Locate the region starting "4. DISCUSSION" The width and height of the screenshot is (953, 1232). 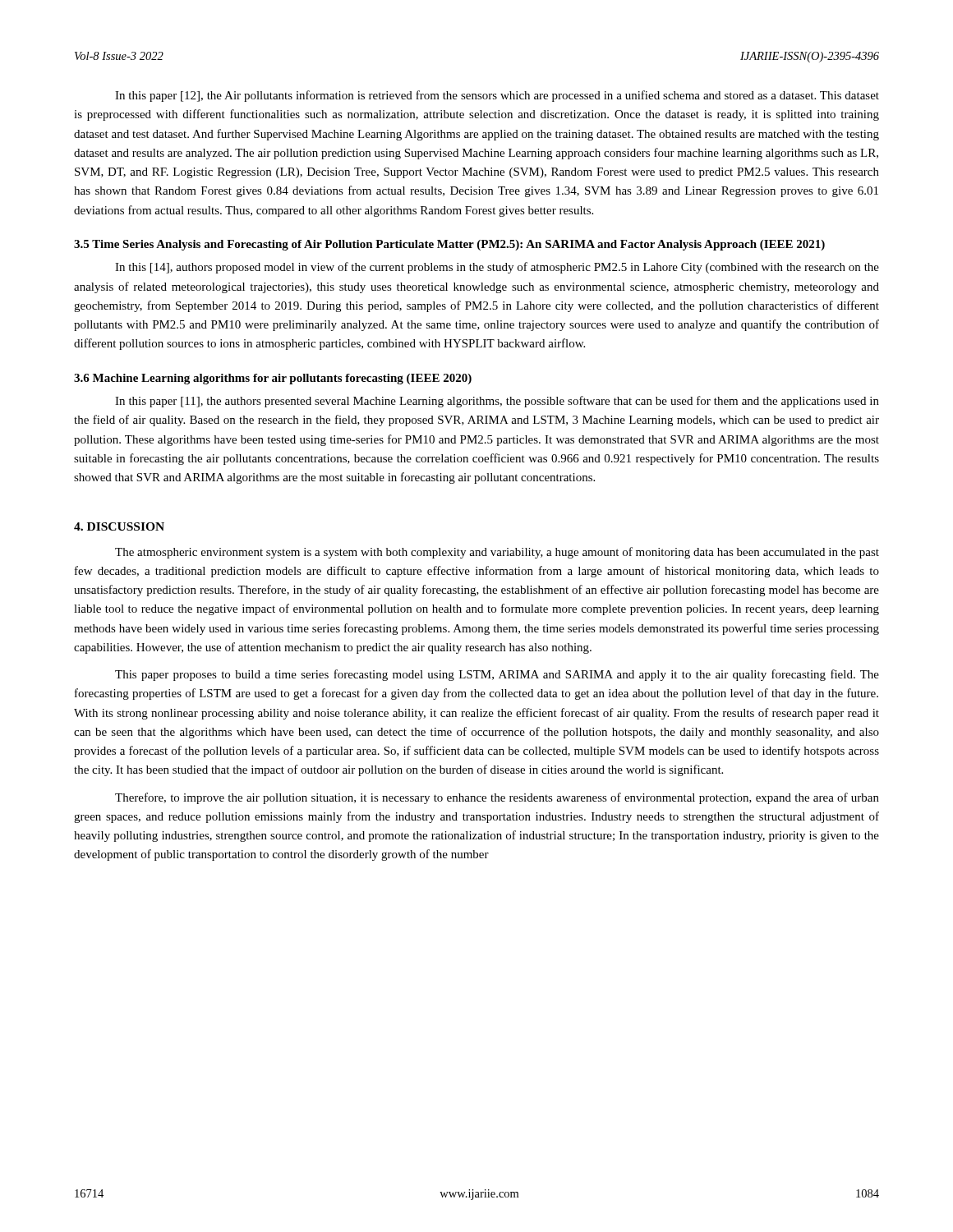tap(119, 526)
